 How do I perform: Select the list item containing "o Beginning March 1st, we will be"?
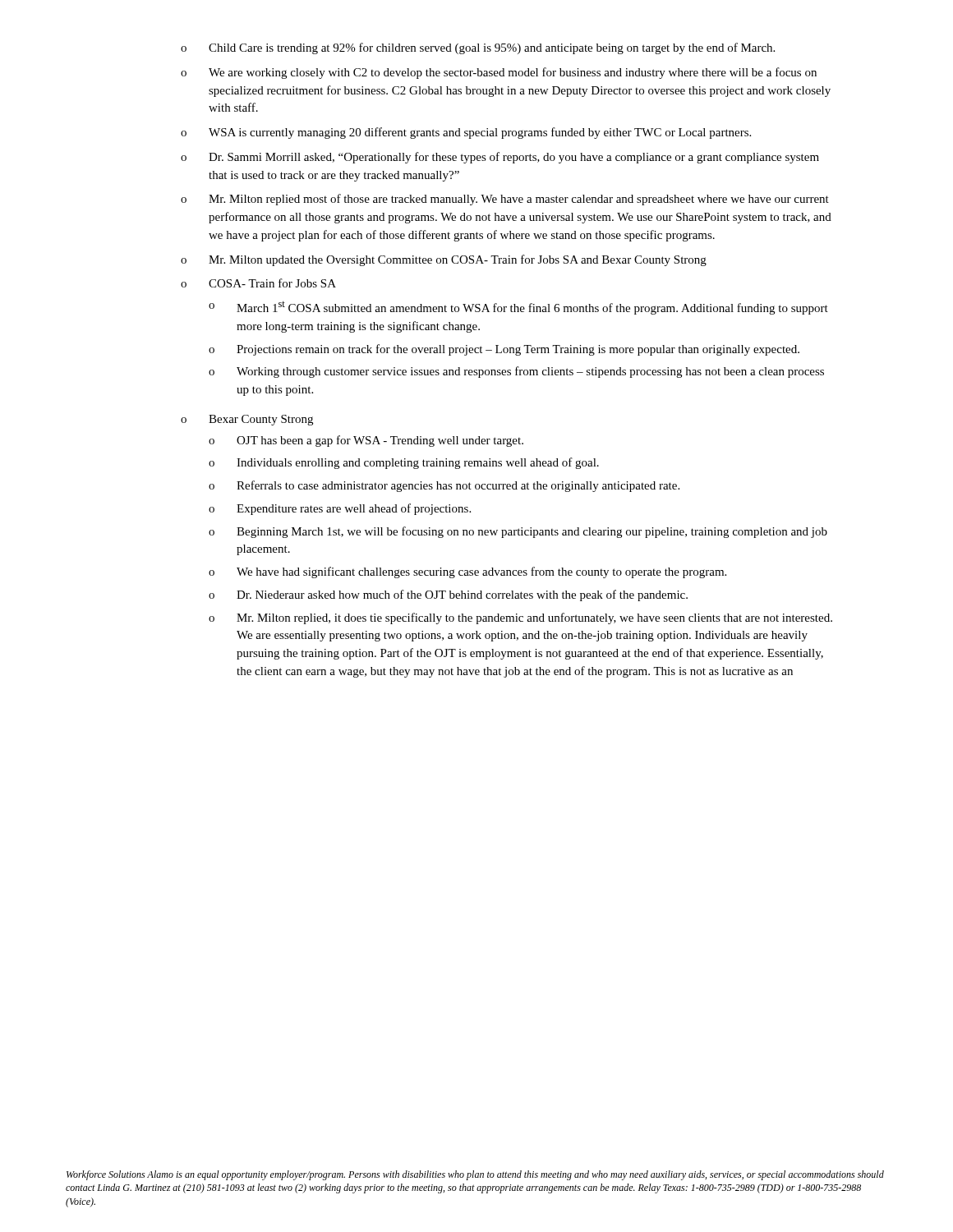point(523,541)
